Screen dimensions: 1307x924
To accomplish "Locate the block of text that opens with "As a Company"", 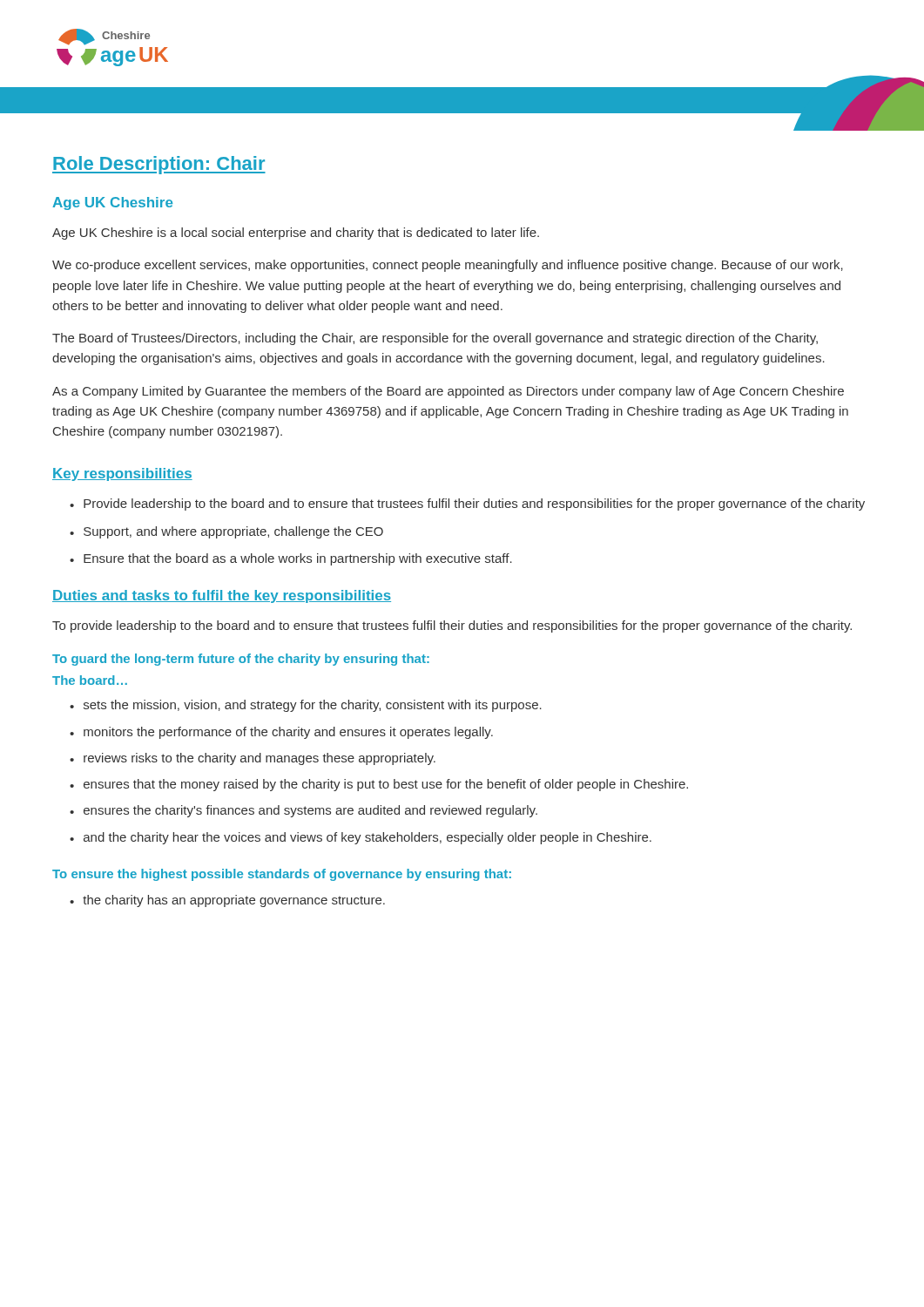I will pyautogui.click(x=451, y=411).
